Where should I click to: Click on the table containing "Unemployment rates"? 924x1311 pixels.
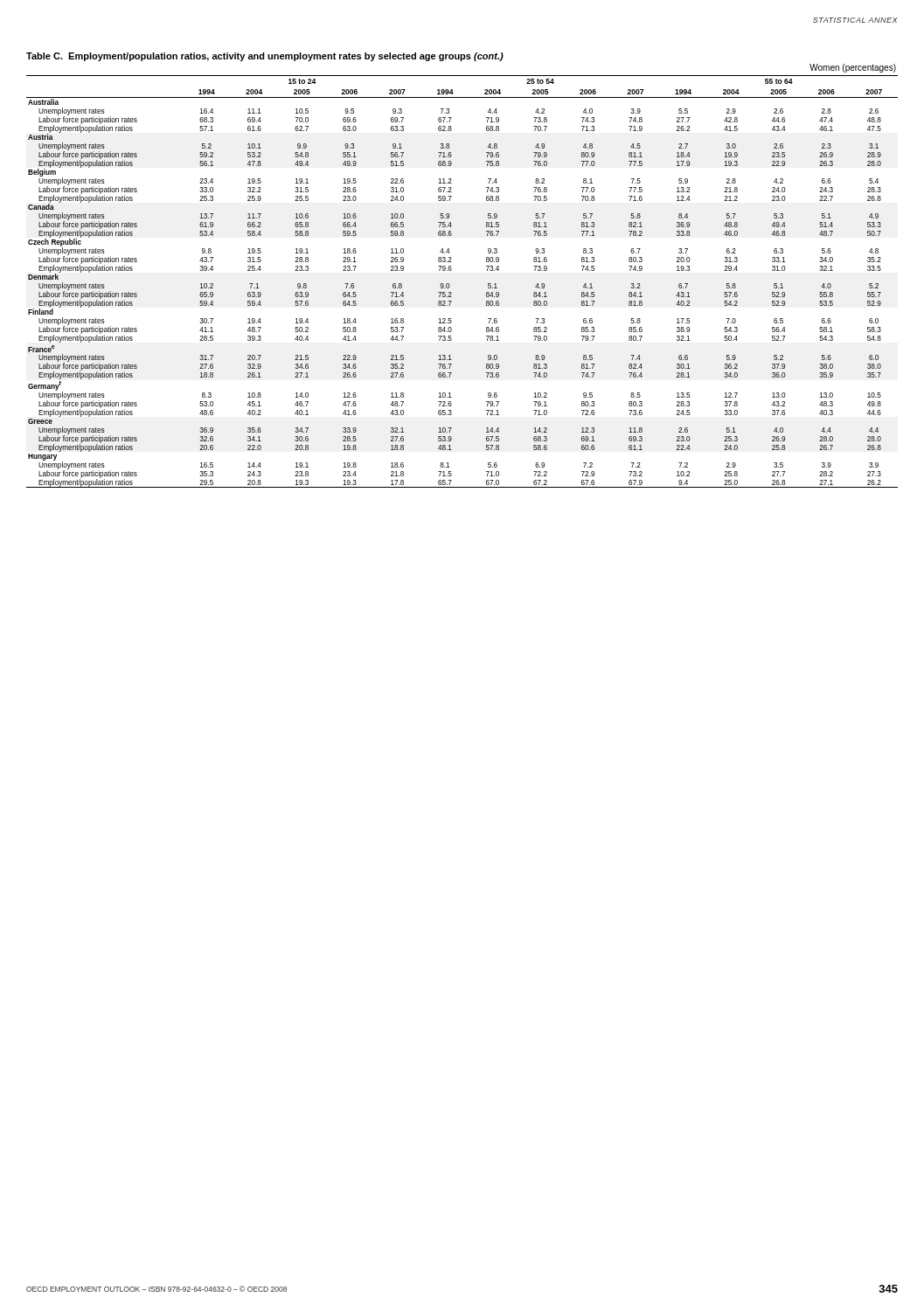pyautogui.click(x=462, y=282)
